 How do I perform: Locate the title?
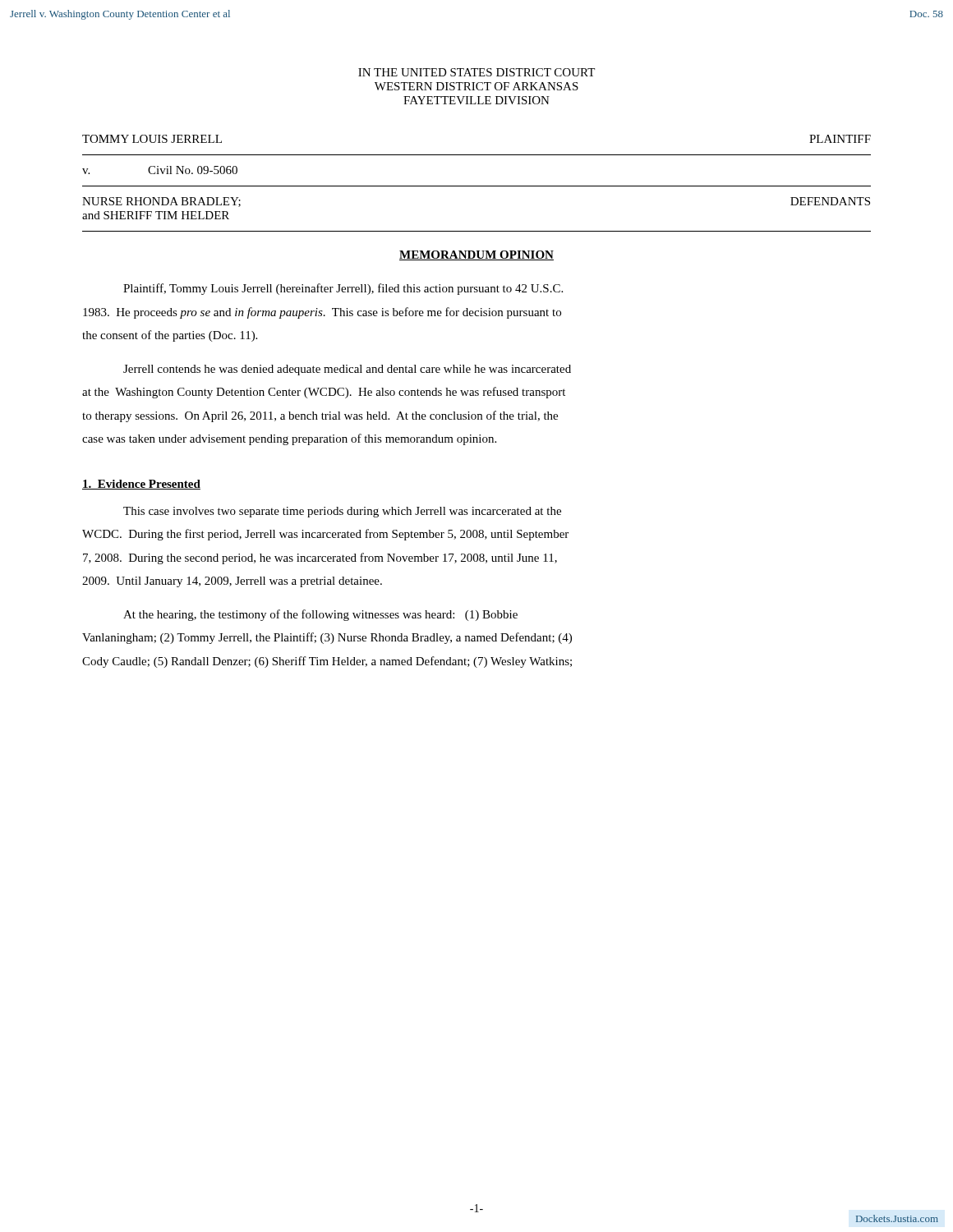point(476,86)
